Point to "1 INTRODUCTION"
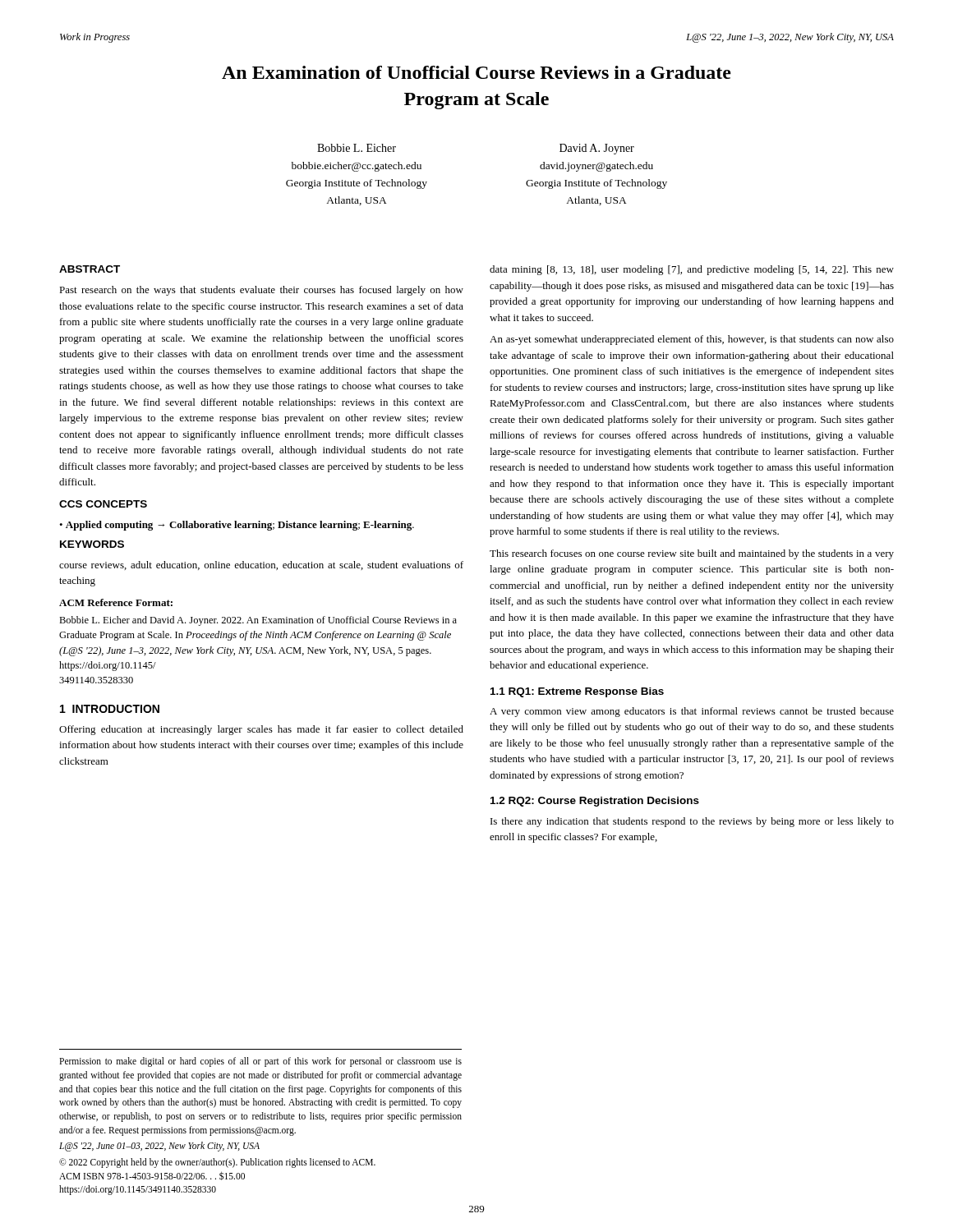Viewport: 953px width, 1232px height. (x=110, y=709)
